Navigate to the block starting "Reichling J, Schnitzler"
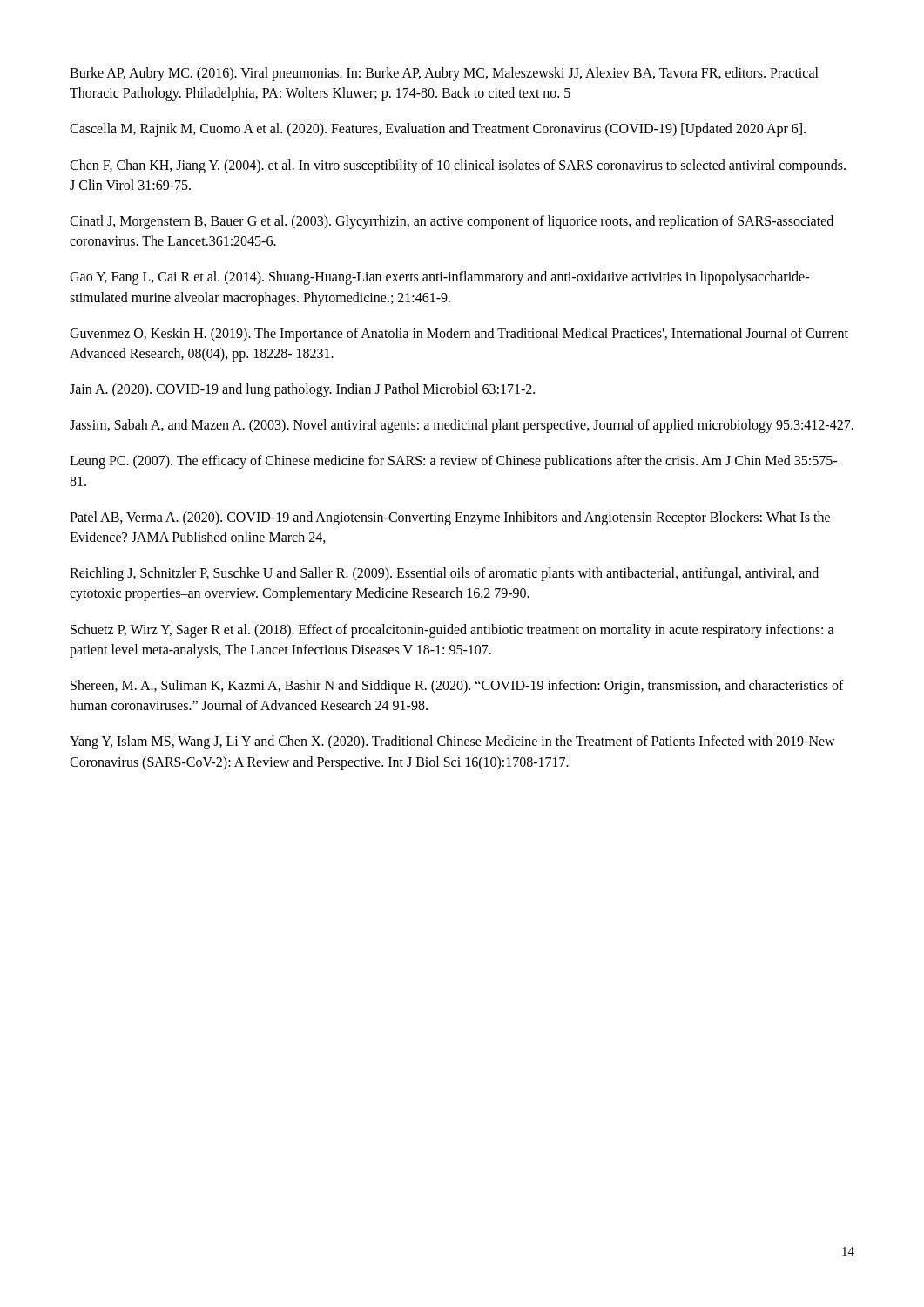This screenshot has width=924, height=1307. (x=444, y=583)
